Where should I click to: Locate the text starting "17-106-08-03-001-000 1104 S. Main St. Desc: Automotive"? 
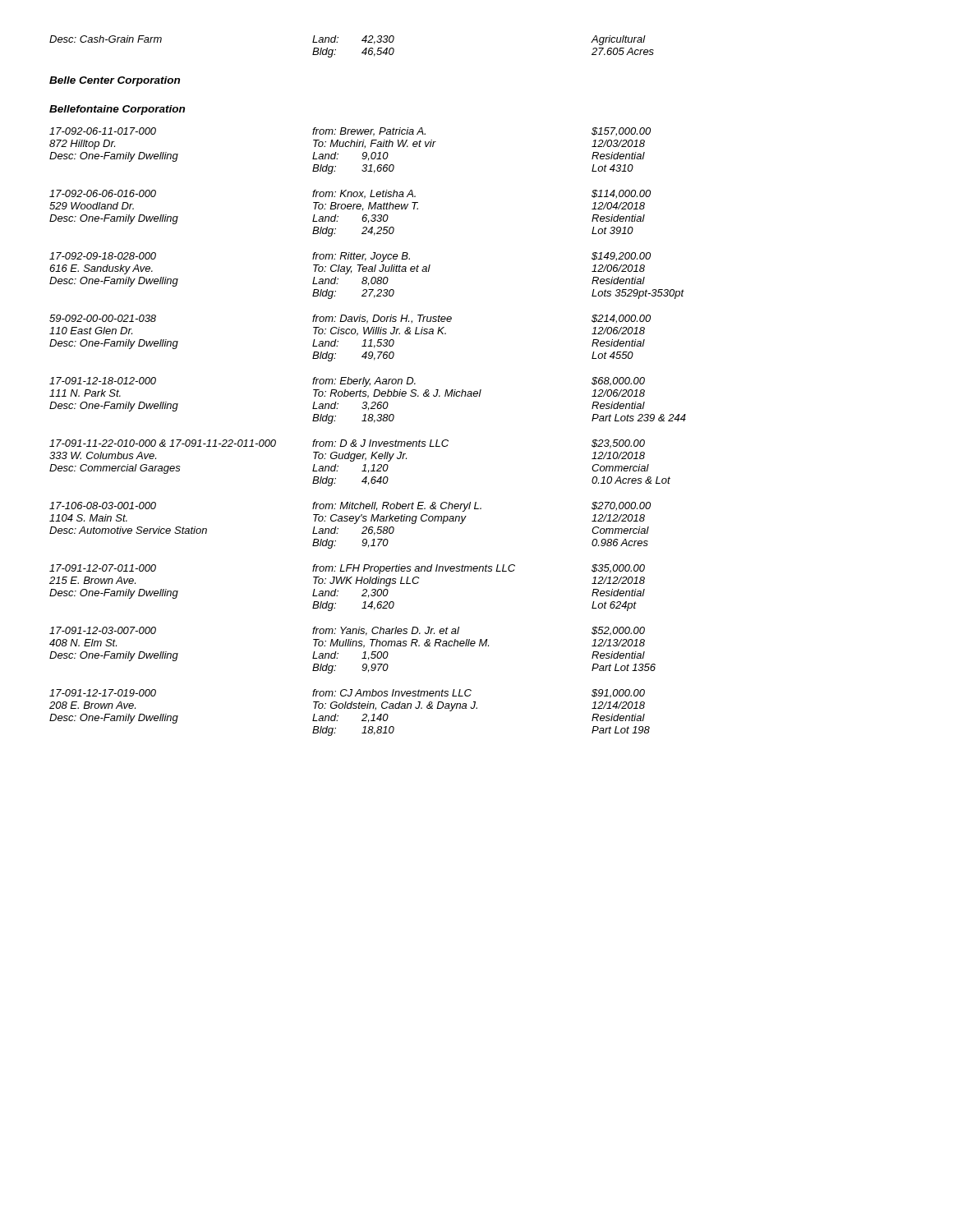pyautogui.click(x=427, y=524)
